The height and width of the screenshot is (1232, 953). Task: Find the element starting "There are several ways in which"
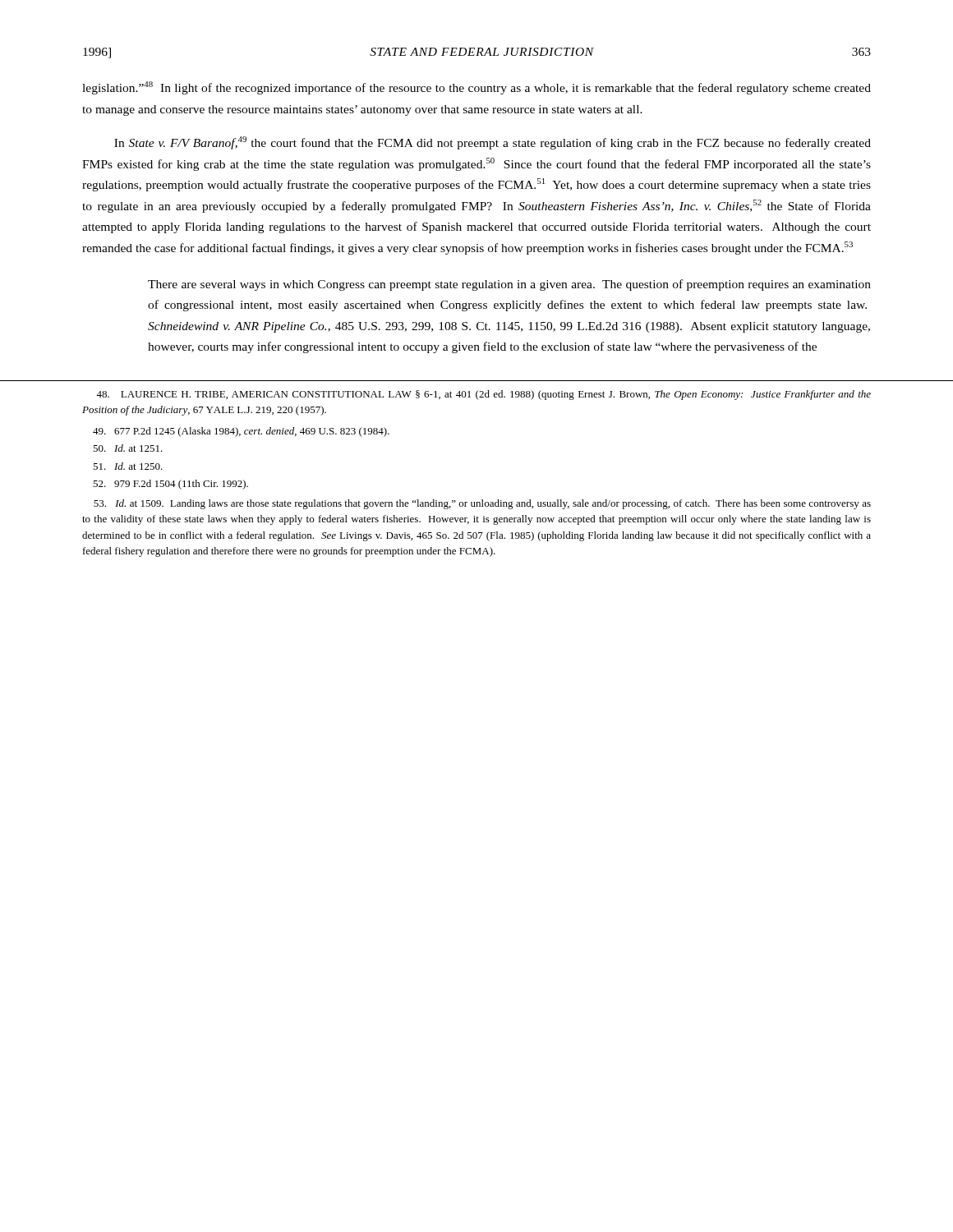pos(509,315)
